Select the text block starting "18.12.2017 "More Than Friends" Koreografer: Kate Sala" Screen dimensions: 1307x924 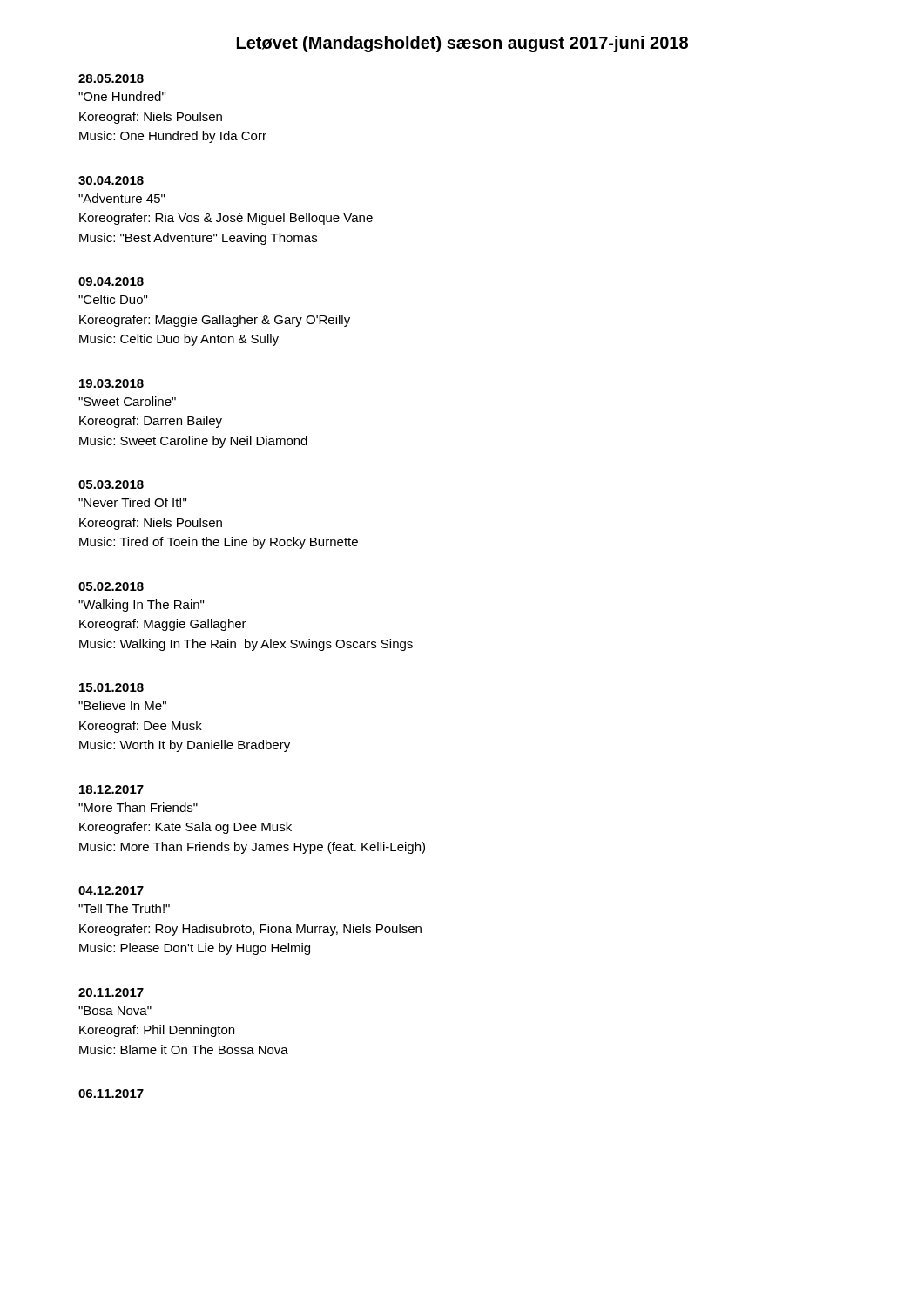[111, 789]
